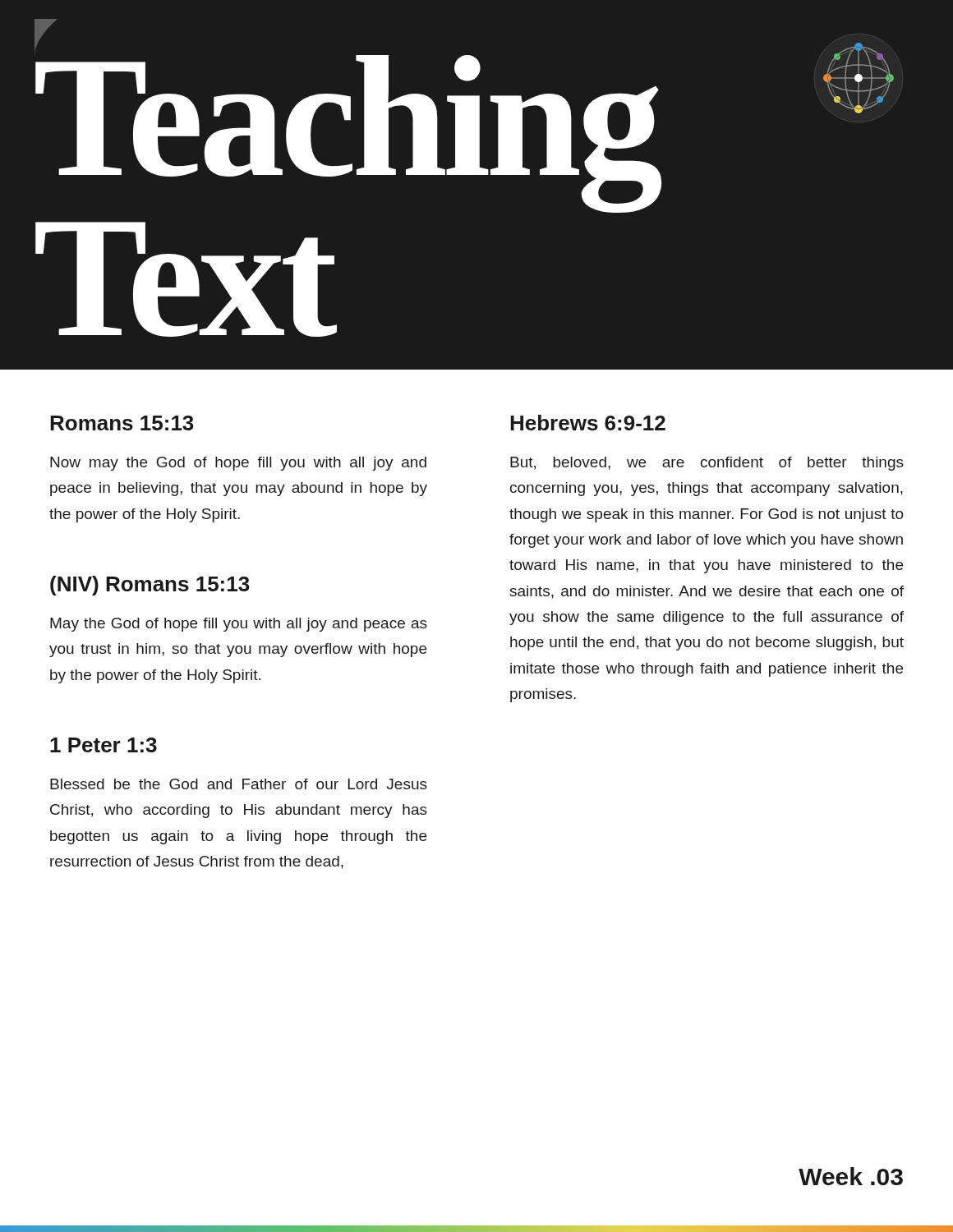Click on the passage starting "Teaching Text"

tap(382, 181)
